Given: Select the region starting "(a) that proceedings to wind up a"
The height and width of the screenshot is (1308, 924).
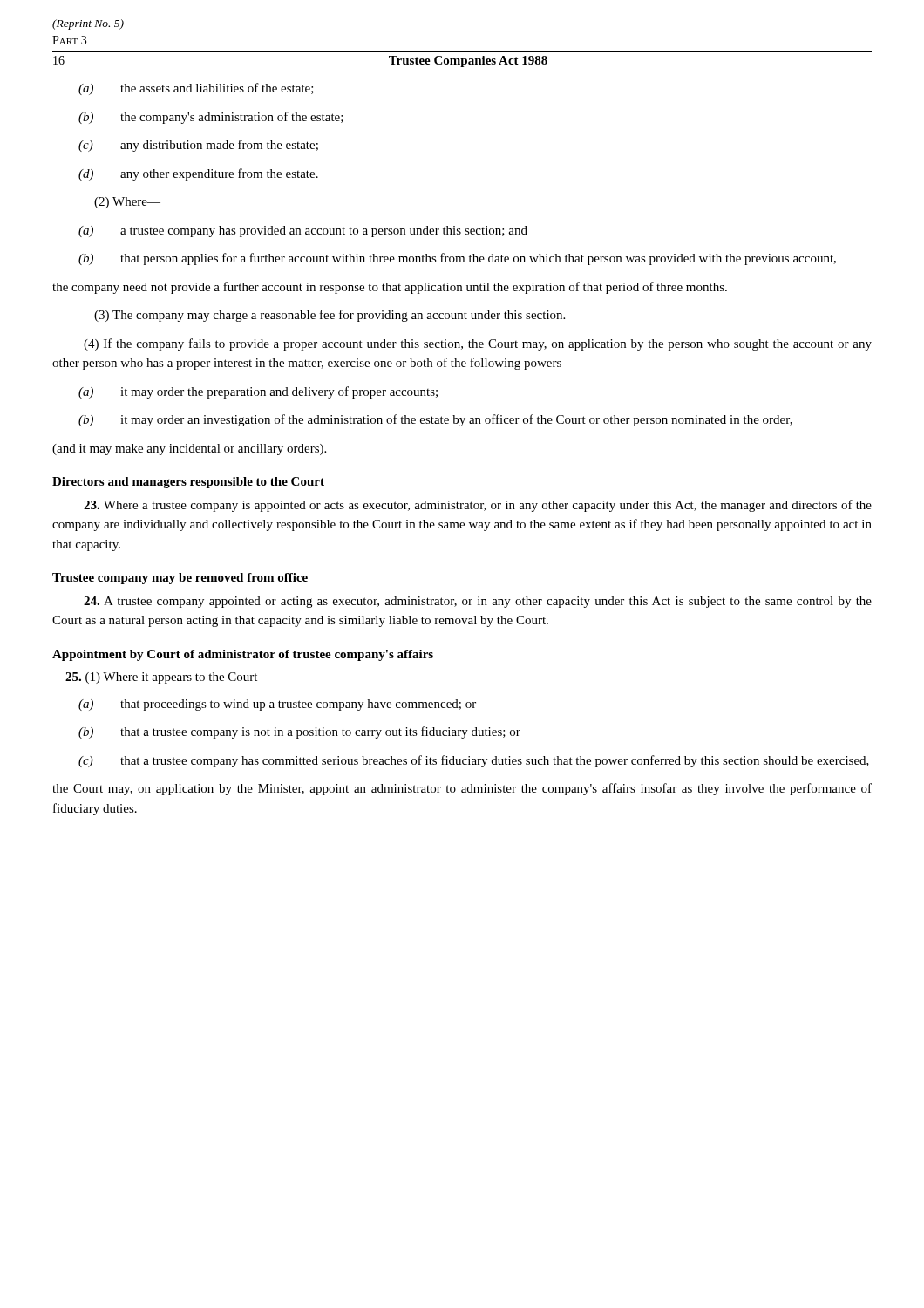Looking at the screenshot, I should click(462, 703).
